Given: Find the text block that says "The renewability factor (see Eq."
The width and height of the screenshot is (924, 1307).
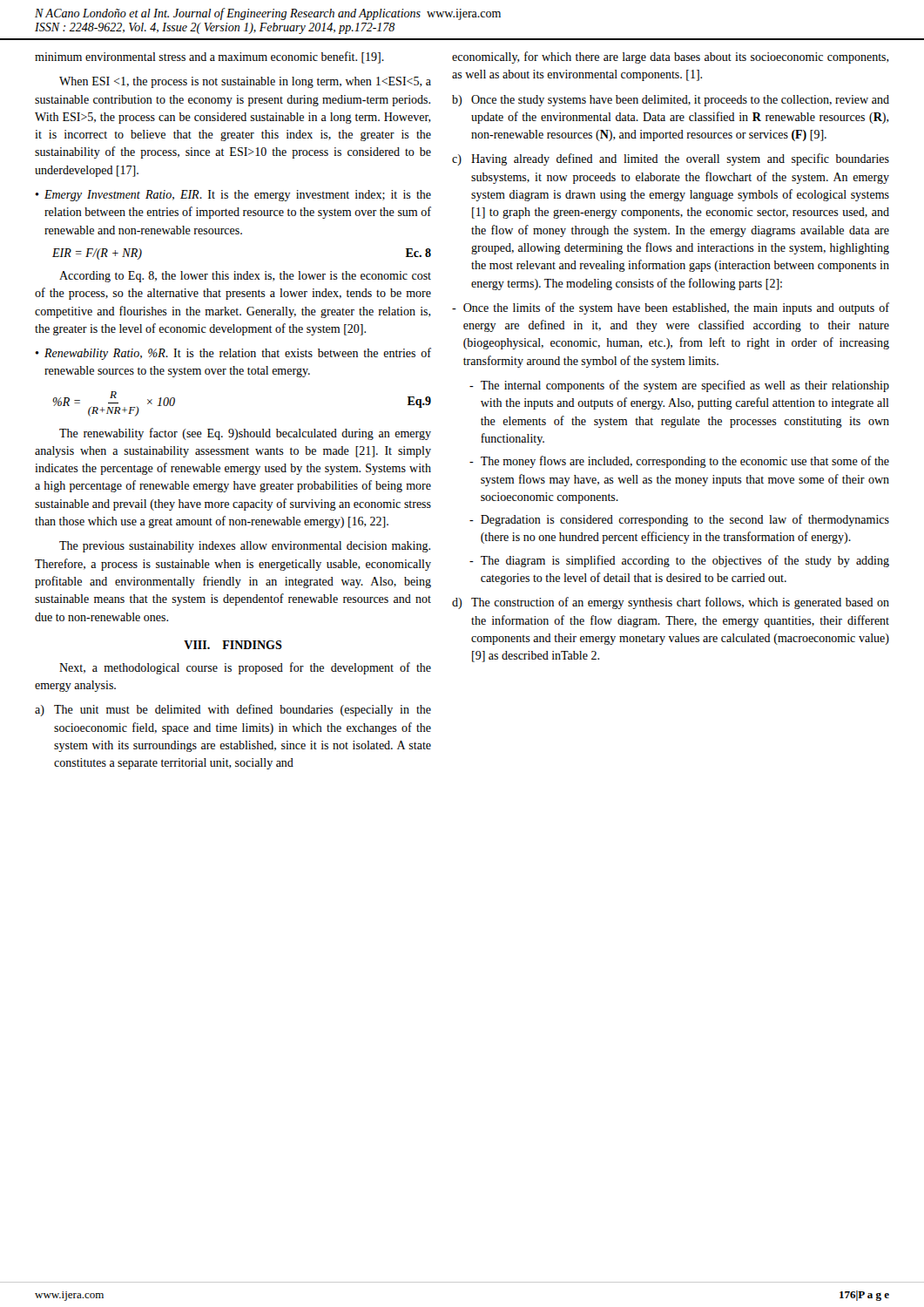Looking at the screenshot, I should (x=233, y=477).
